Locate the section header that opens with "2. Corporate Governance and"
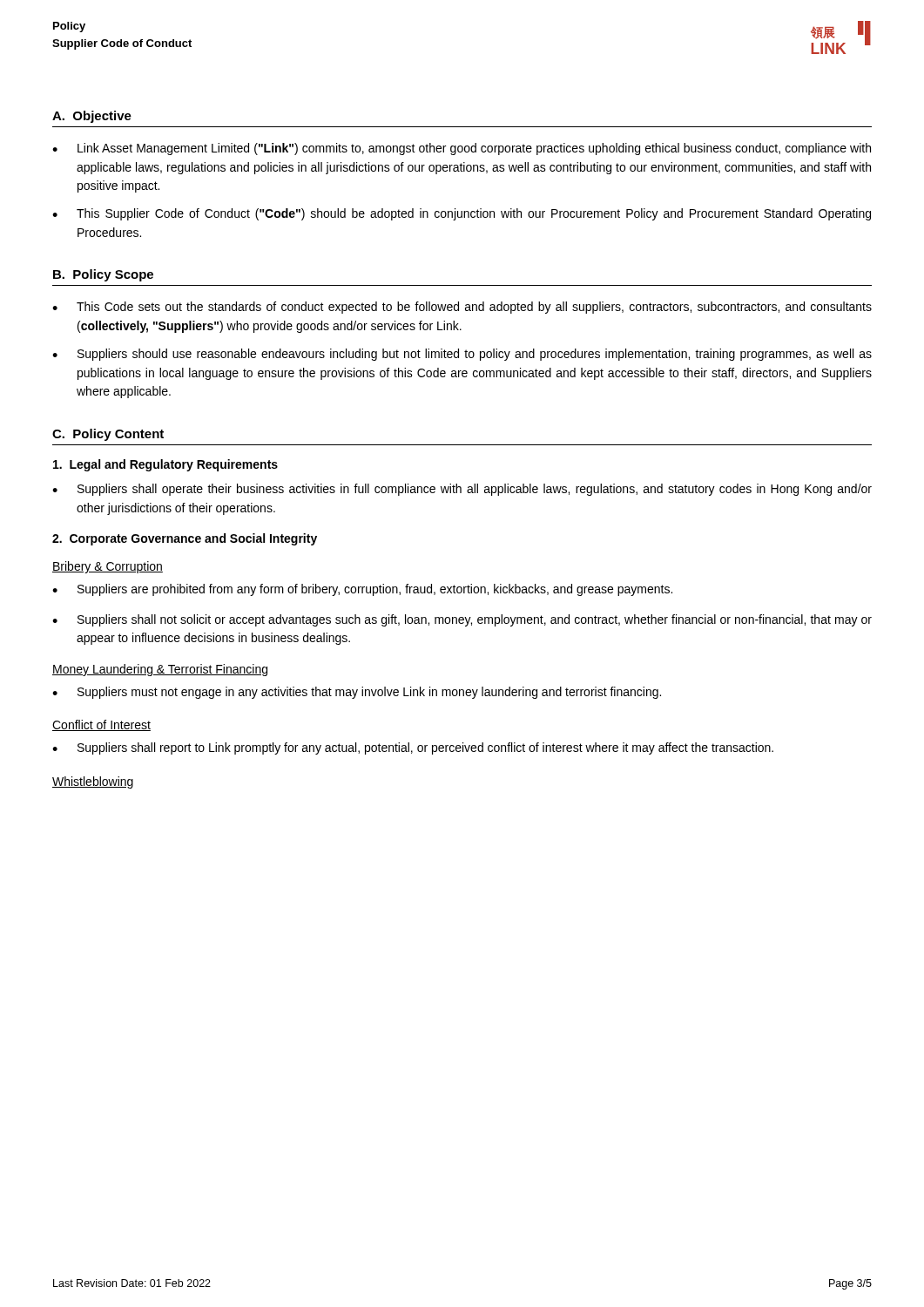The width and height of the screenshot is (924, 1307). click(x=185, y=539)
